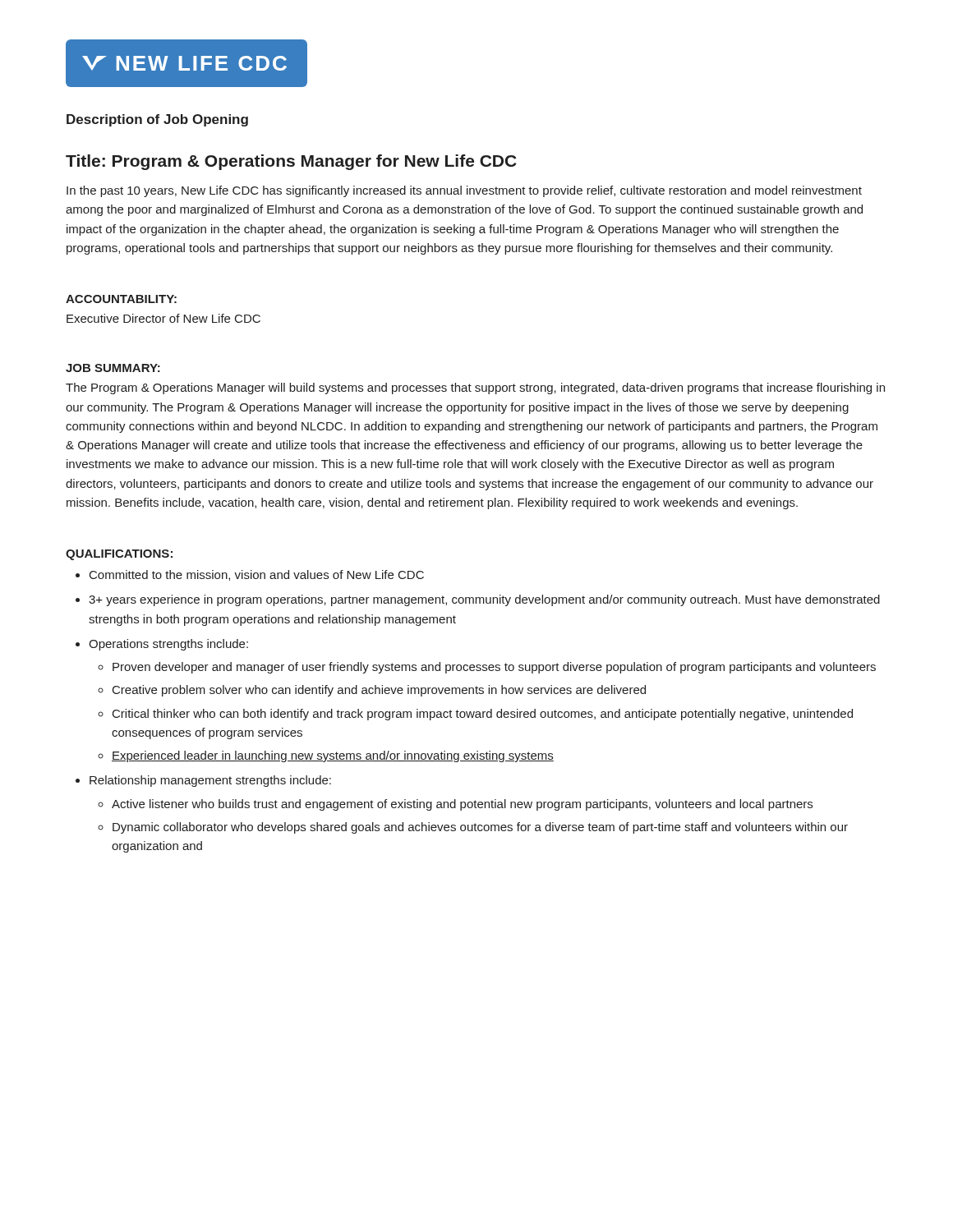Click on the list item that says "Committed to the mission, vision and values"

257,575
